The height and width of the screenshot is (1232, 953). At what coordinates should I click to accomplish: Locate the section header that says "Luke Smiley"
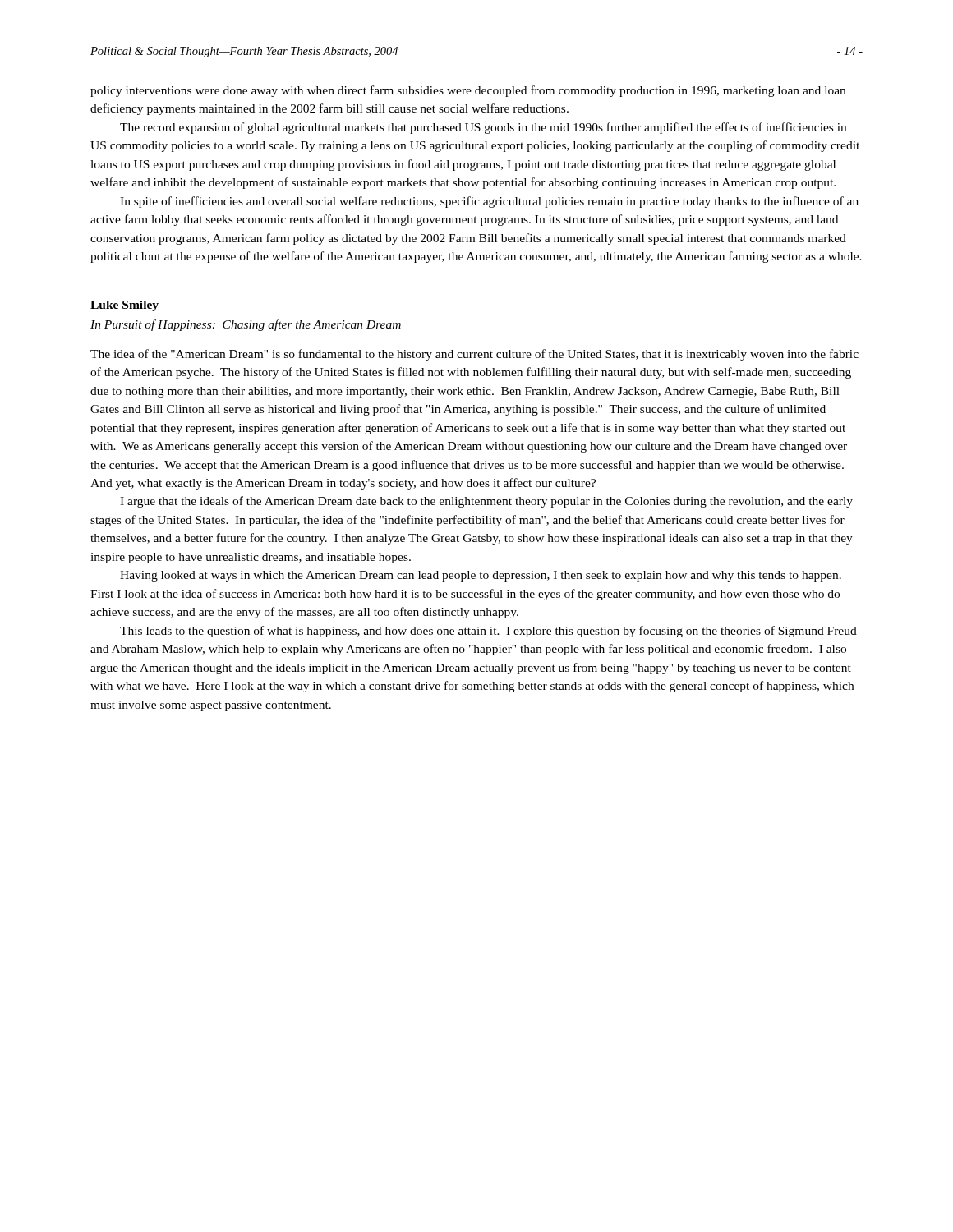pos(125,304)
